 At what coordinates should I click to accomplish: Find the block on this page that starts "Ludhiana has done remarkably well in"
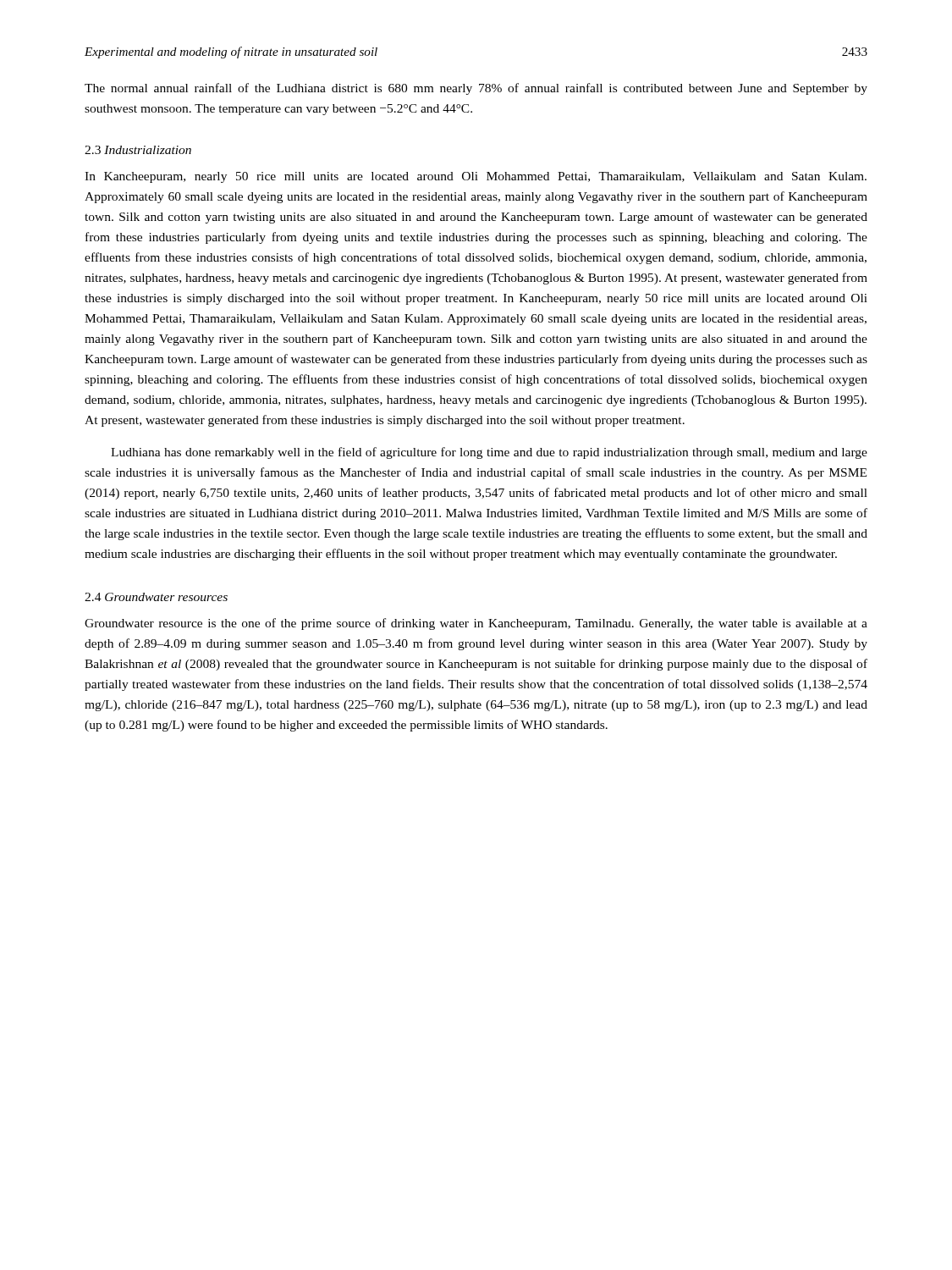tap(476, 503)
